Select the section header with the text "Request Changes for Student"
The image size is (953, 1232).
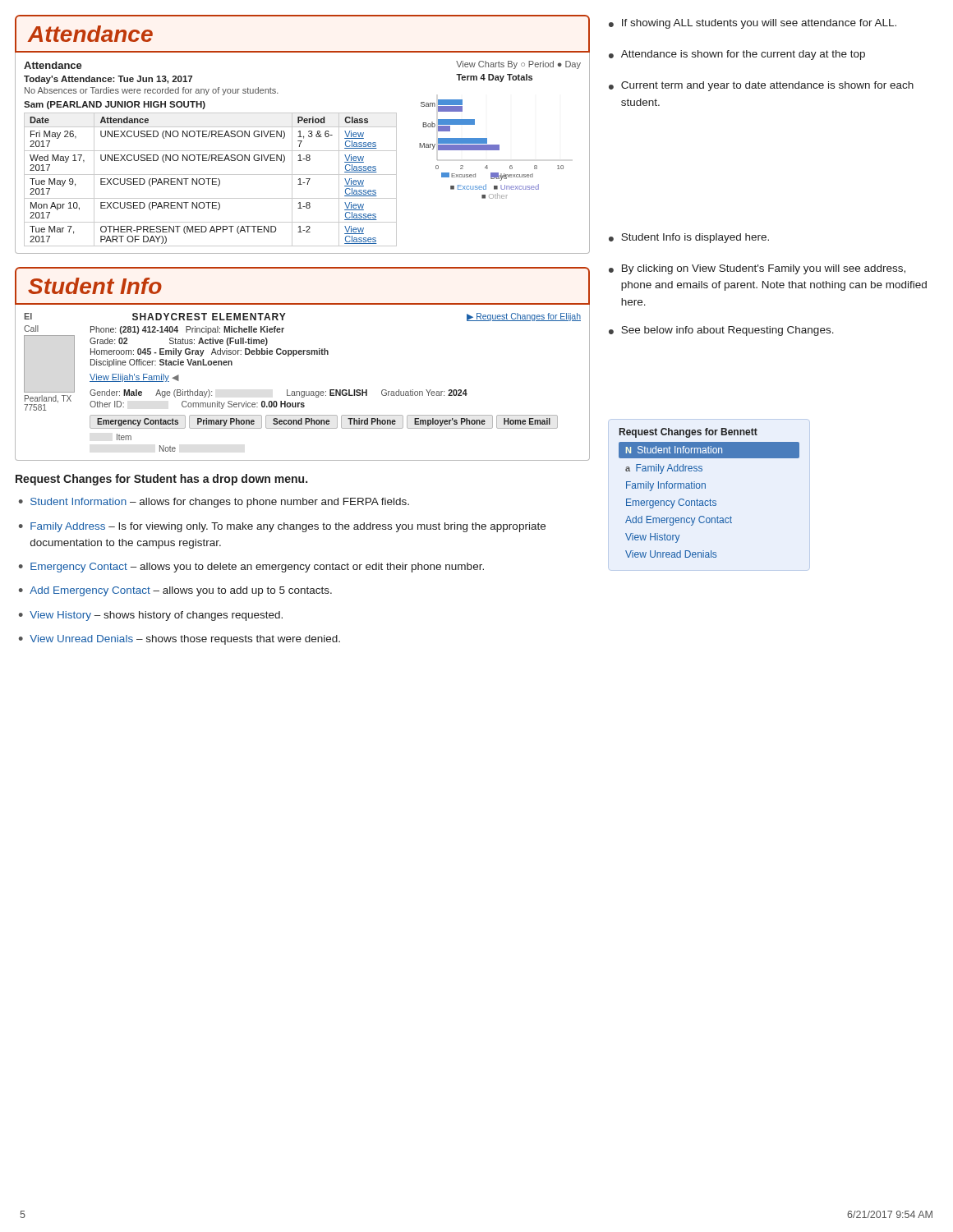tap(161, 479)
